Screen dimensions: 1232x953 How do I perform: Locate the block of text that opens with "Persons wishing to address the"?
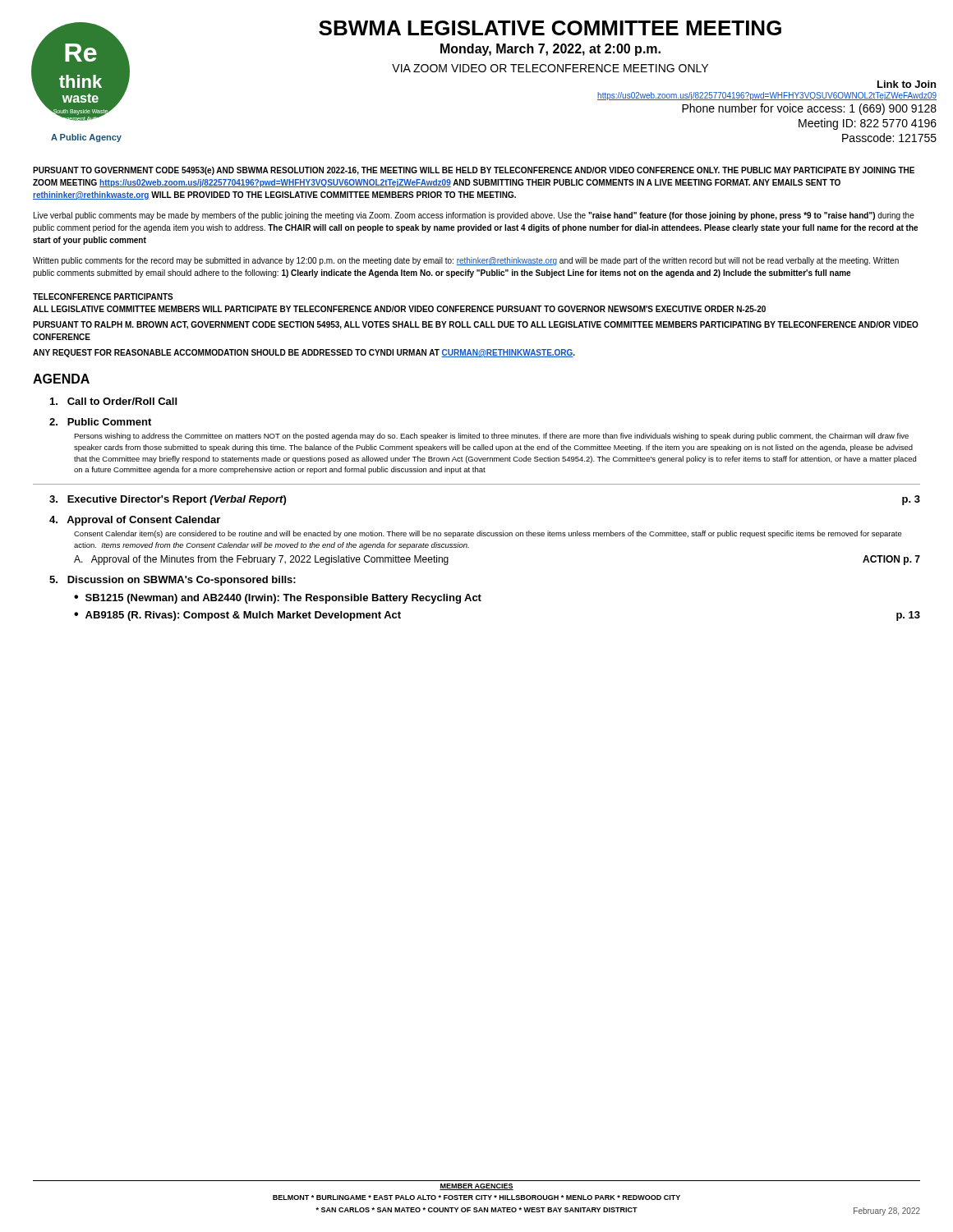(x=495, y=453)
